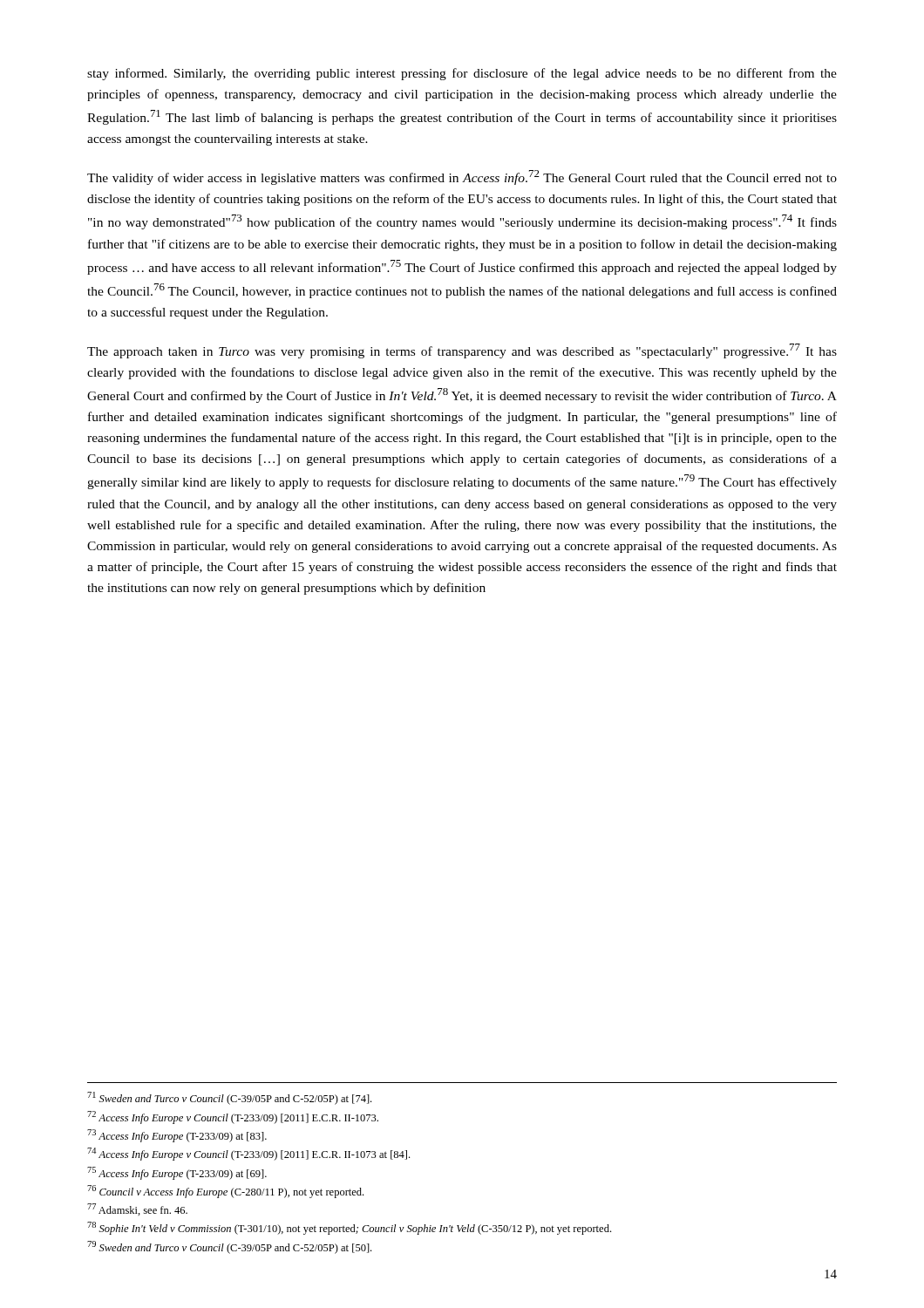Find the footnote containing "78 Sophie In't Veld"
The image size is (924, 1308).
click(x=350, y=1228)
